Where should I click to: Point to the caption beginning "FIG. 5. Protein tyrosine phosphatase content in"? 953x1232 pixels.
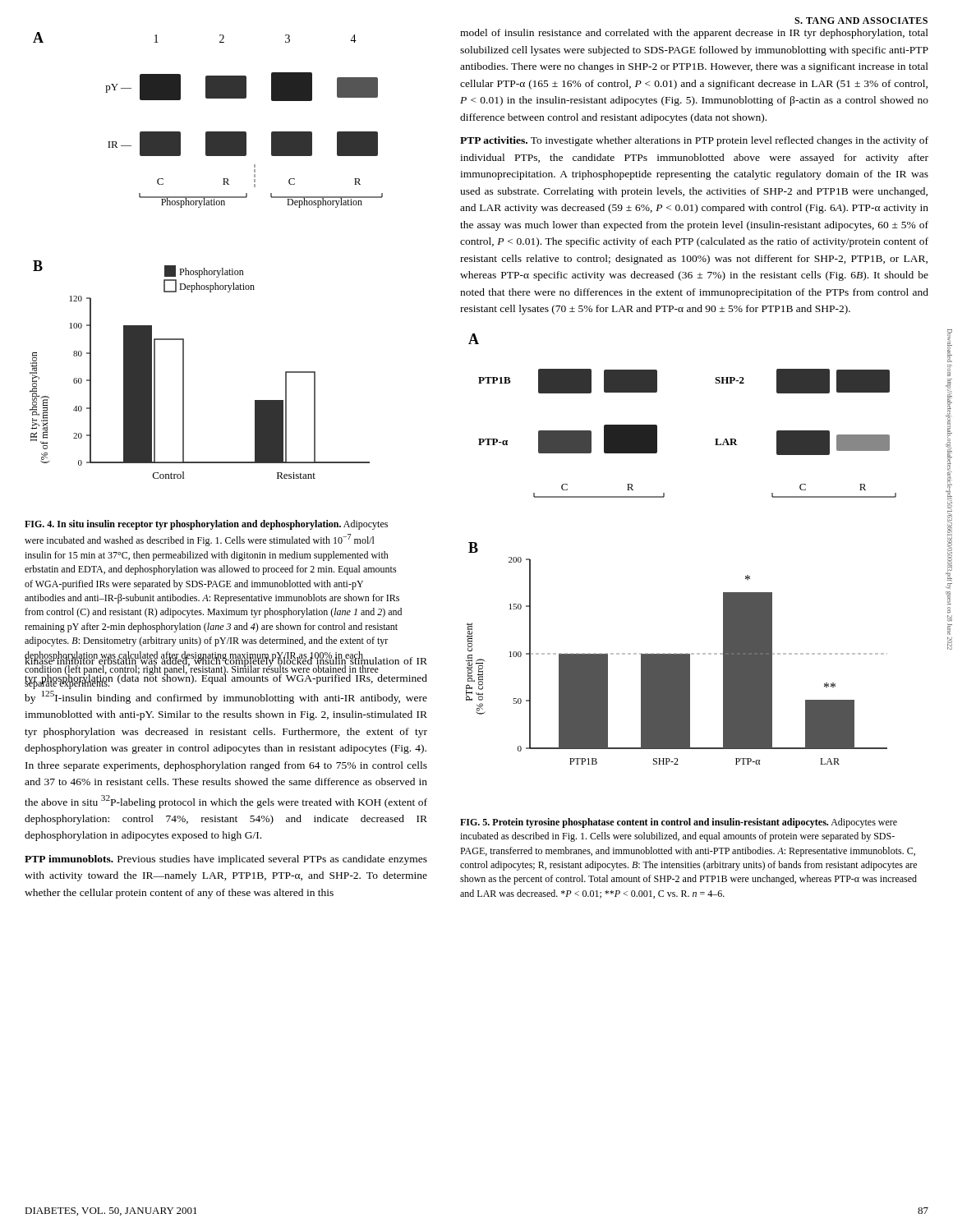(x=689, y=858)
